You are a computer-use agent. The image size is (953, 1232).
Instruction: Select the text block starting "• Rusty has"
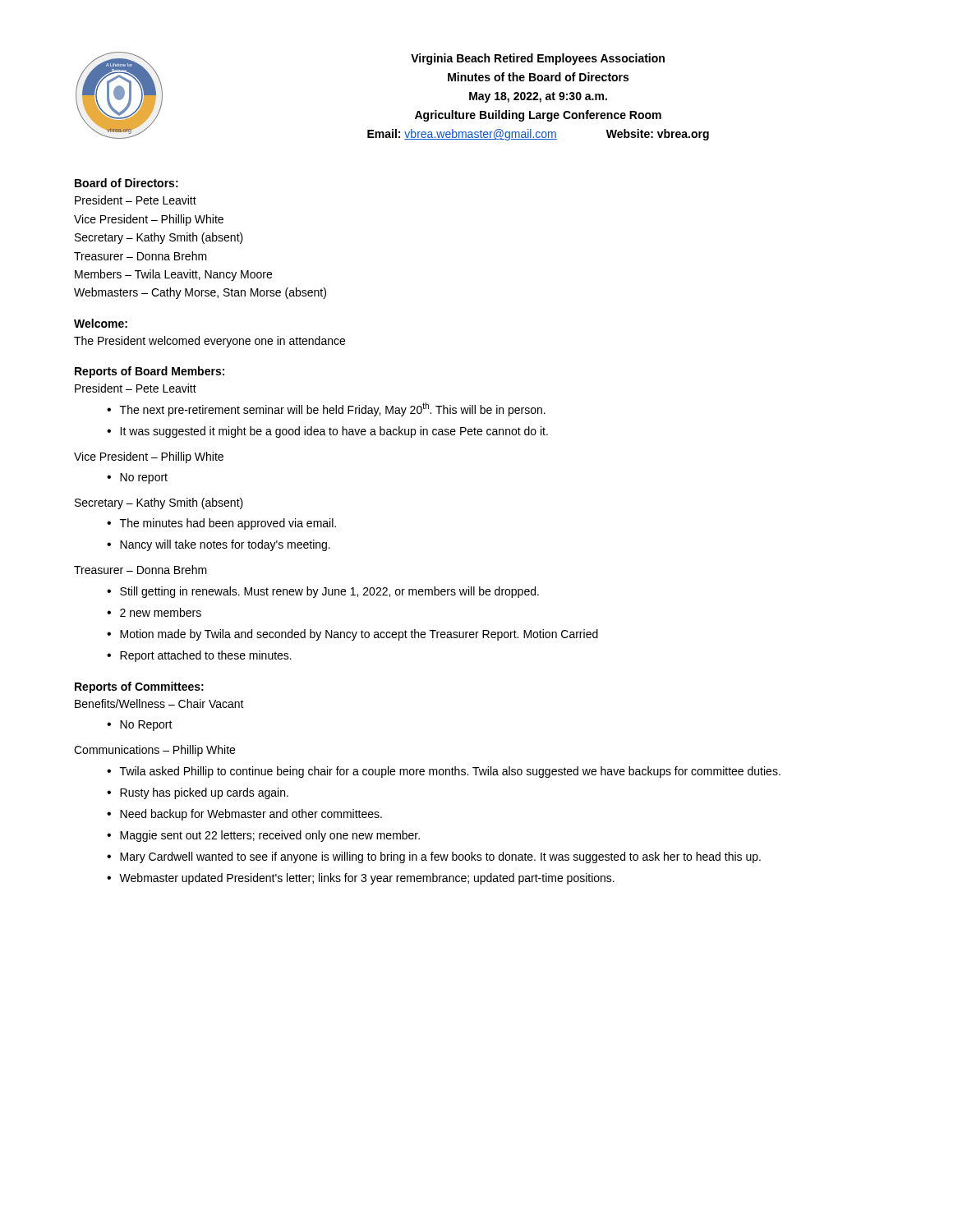tap(198, 792)
